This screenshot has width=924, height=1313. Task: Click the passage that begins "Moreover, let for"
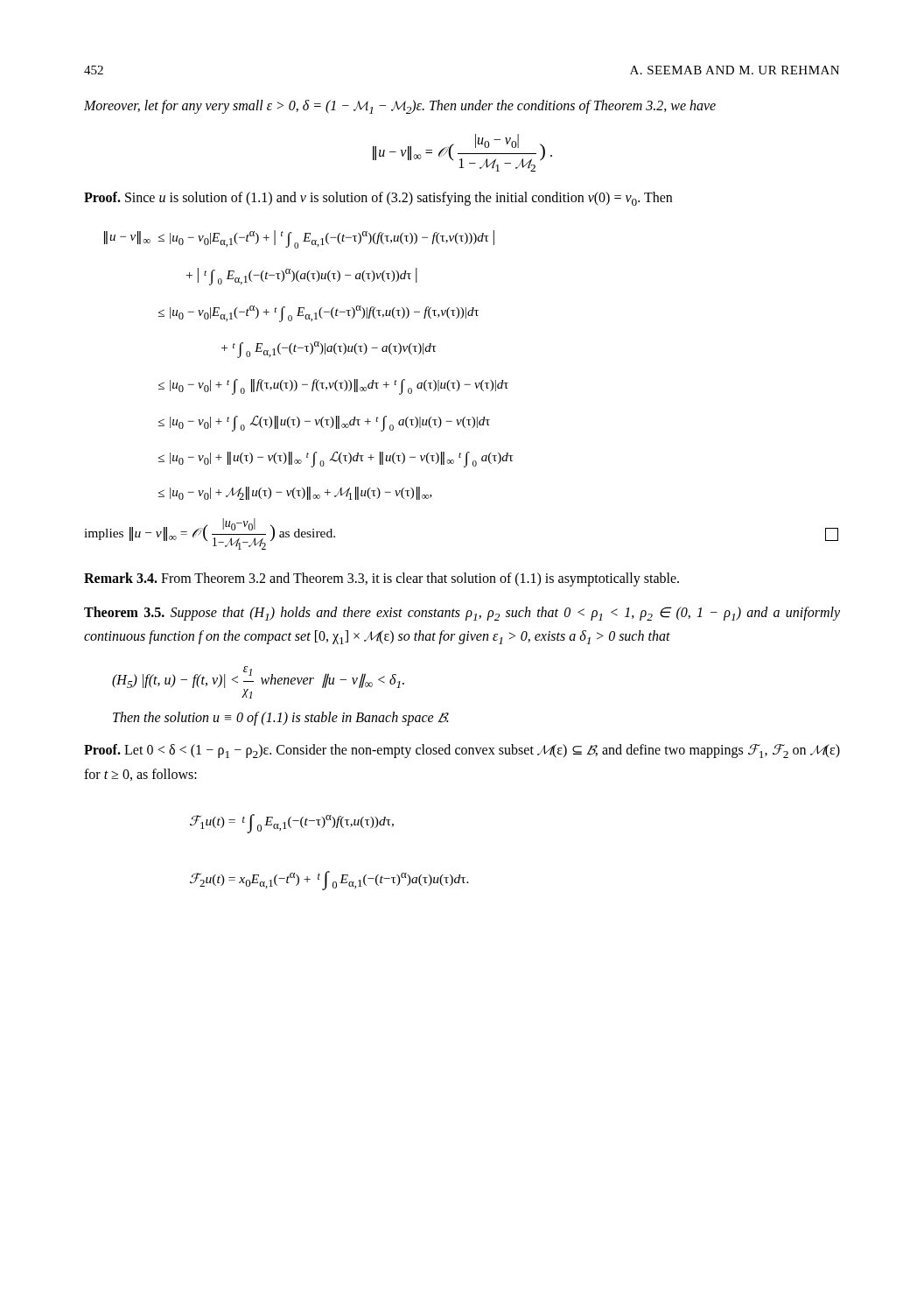tap(400, 107)
